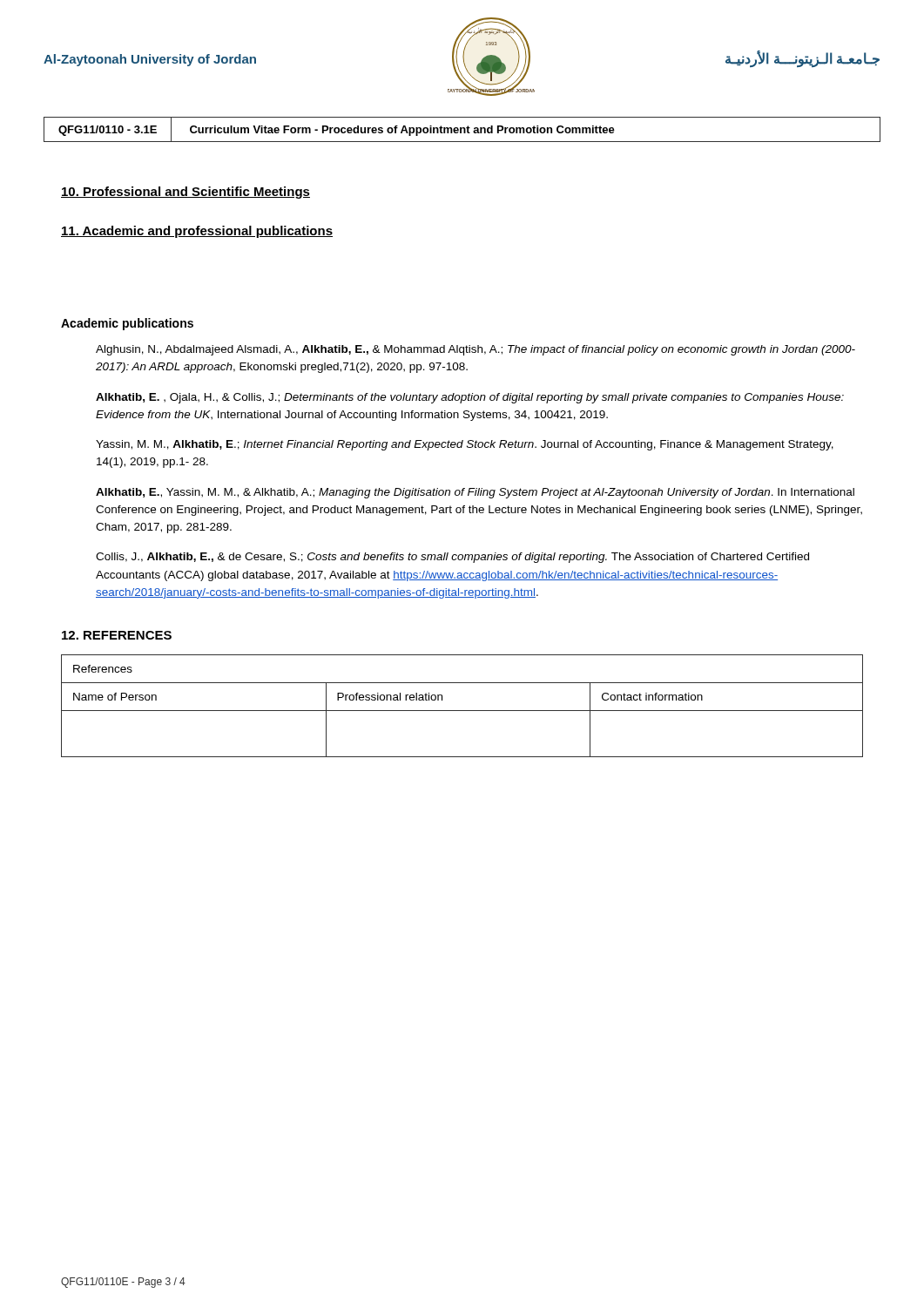The width and height of the screenshot is (924, 1307).
Task: Click where it says "11. Academic and professional publications"
Action: (197, 230)
